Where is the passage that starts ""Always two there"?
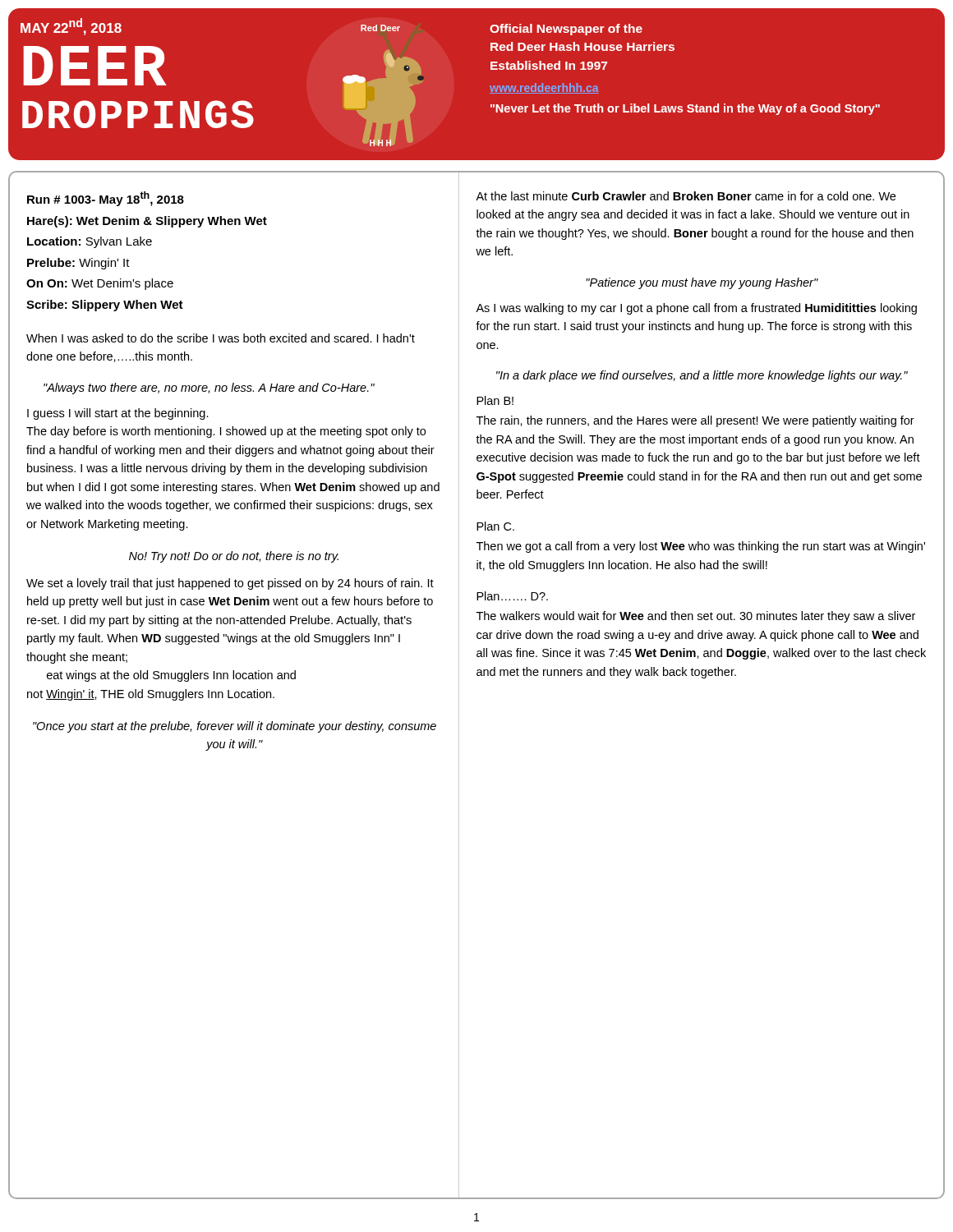Viewport: 953px width, 1232px height. 208,388
